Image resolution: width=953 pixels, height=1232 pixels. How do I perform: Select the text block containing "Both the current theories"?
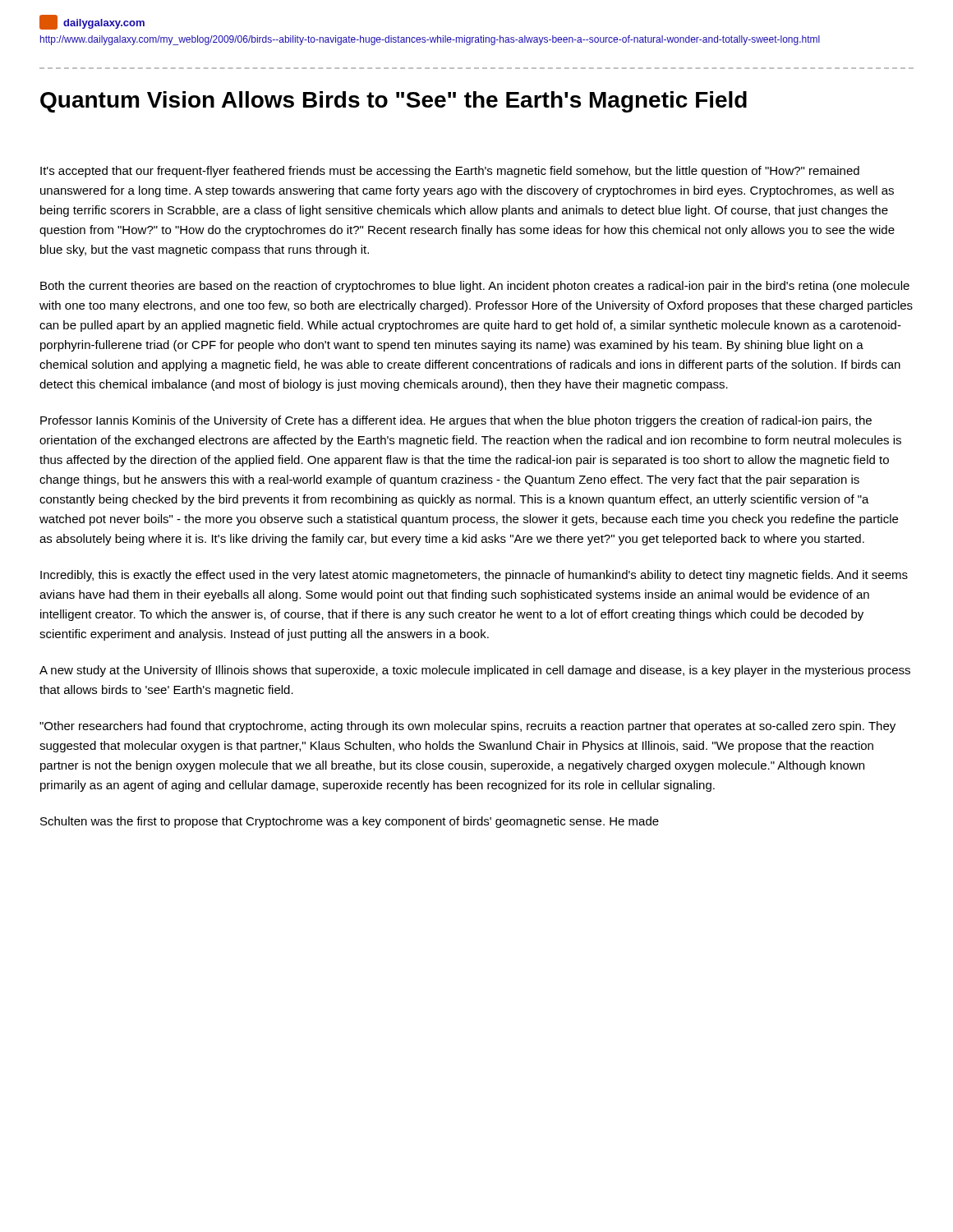476,335
